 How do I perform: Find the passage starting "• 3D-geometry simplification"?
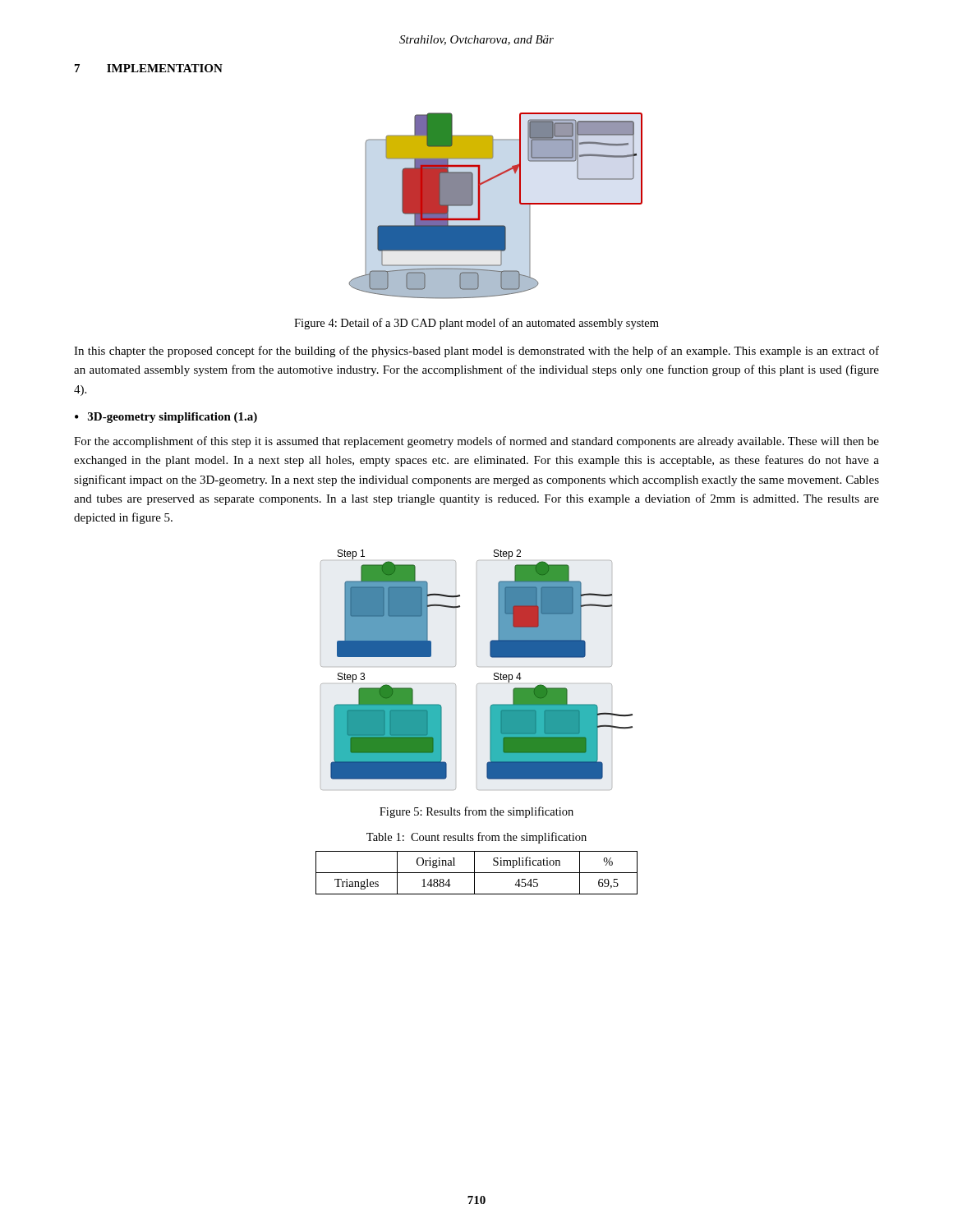pos(166,418)
